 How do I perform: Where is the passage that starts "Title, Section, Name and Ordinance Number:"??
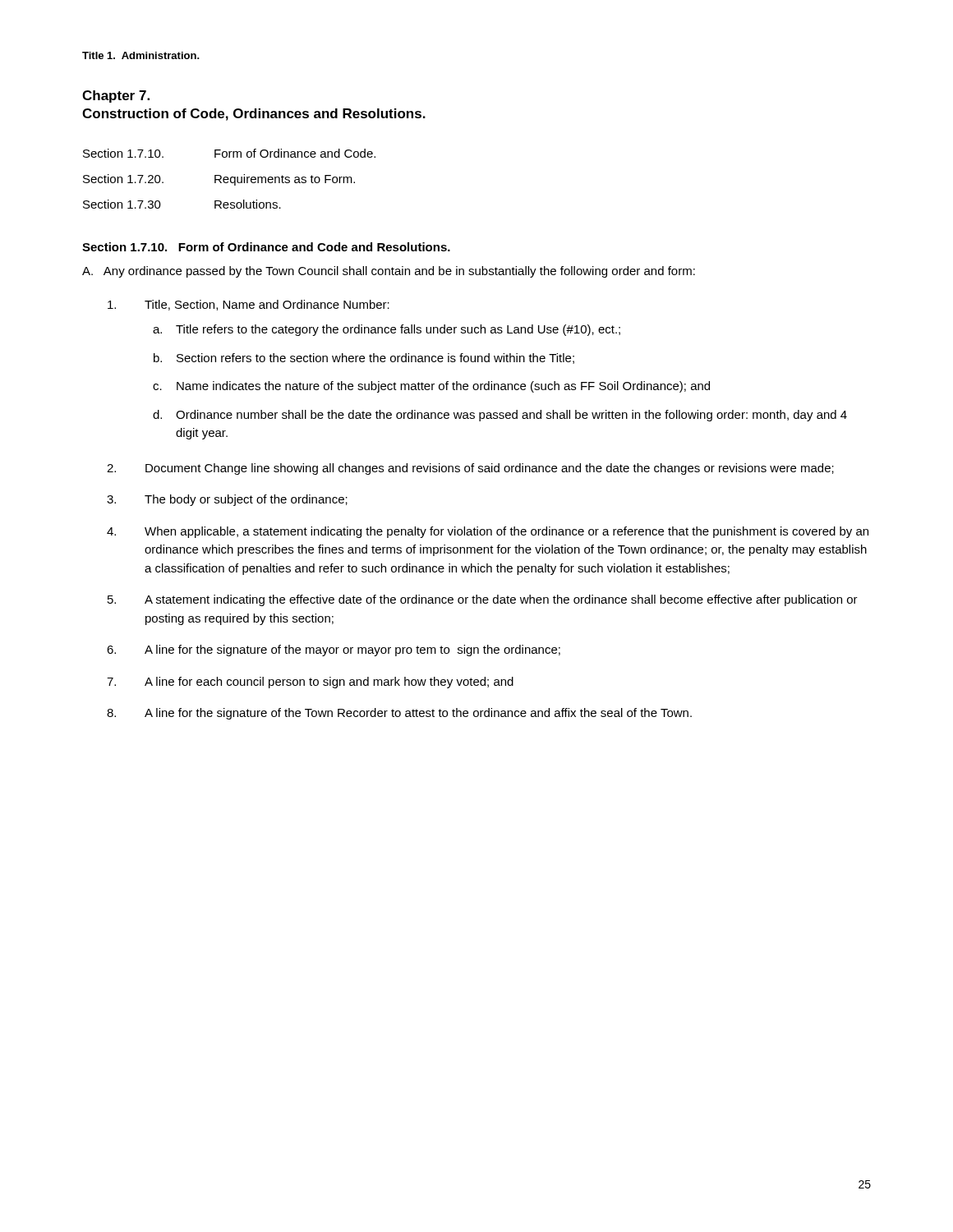(x=476, y=370)
